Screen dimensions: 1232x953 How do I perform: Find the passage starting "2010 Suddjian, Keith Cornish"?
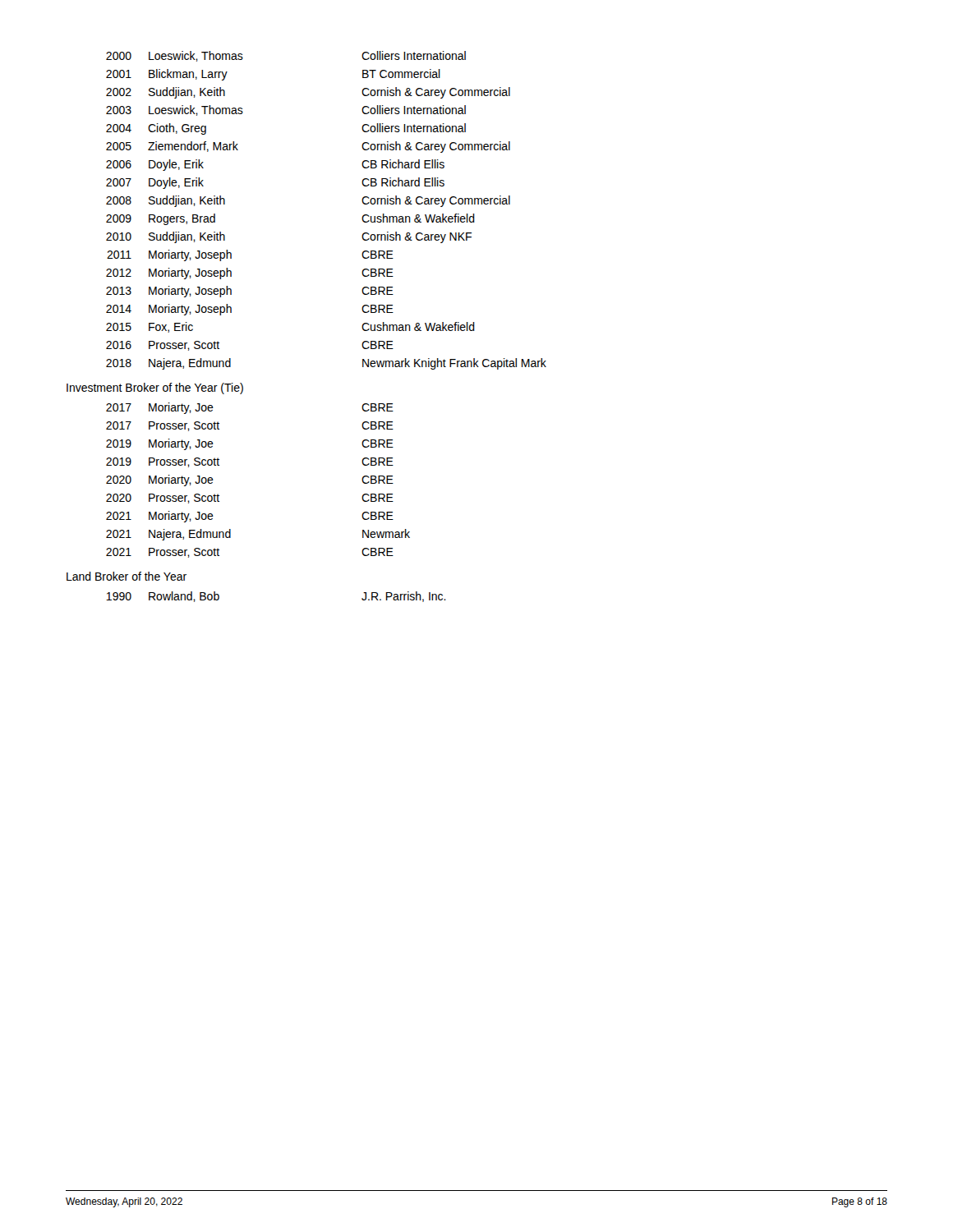pos(114,237)
